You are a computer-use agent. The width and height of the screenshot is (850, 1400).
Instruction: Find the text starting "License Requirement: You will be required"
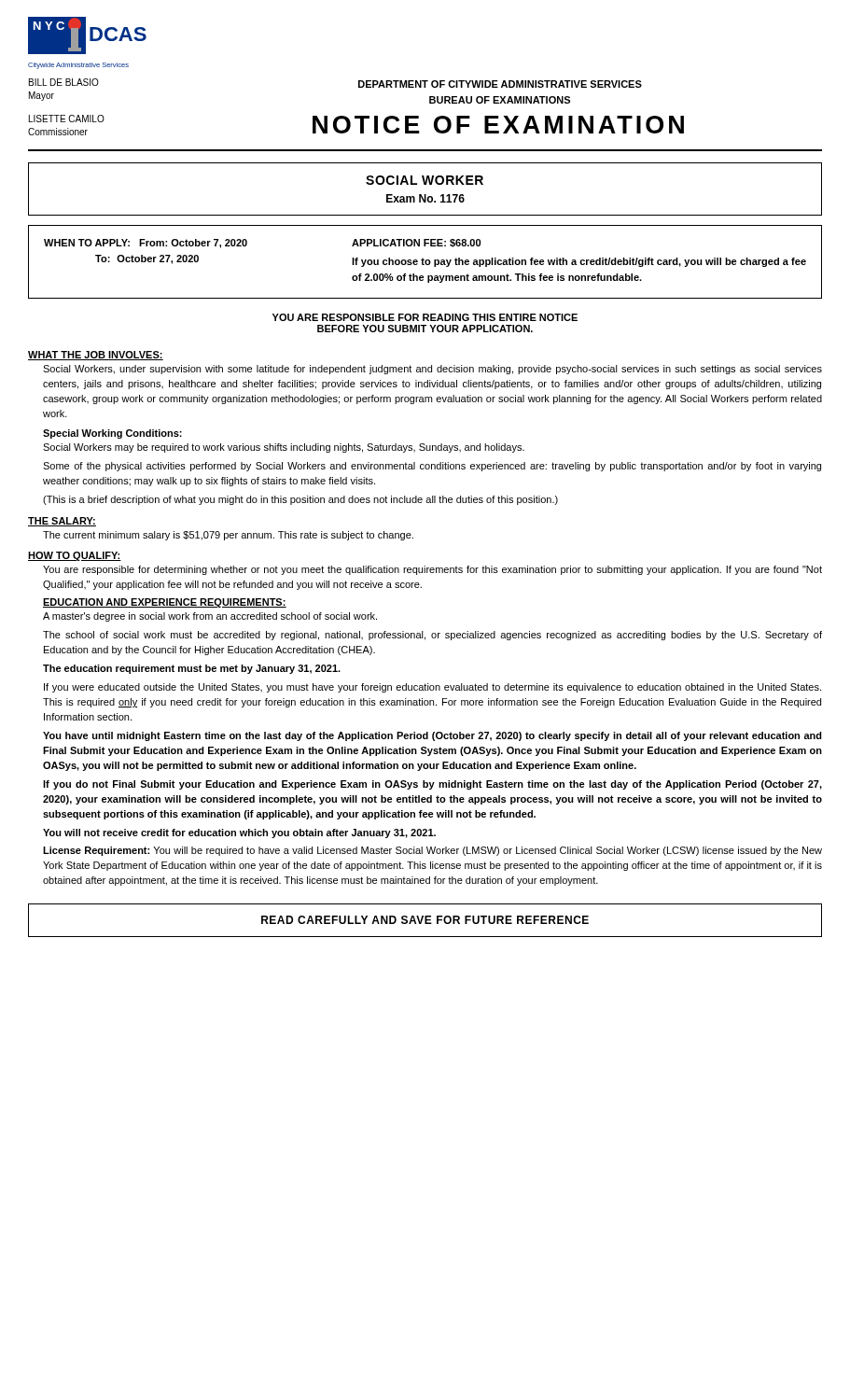point(432,866)
